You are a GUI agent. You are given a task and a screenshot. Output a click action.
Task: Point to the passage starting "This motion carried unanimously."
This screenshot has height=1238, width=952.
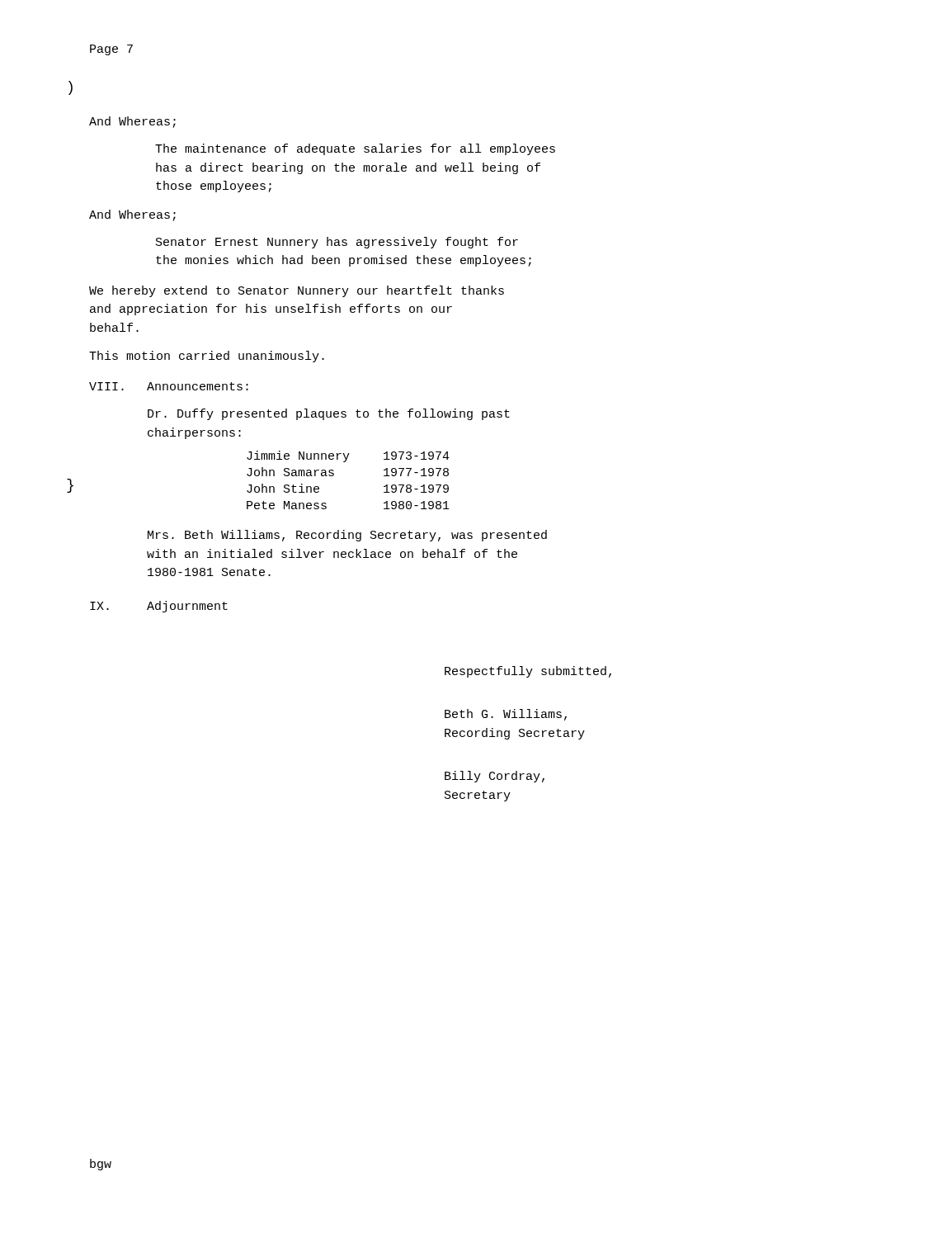[208, 357]
